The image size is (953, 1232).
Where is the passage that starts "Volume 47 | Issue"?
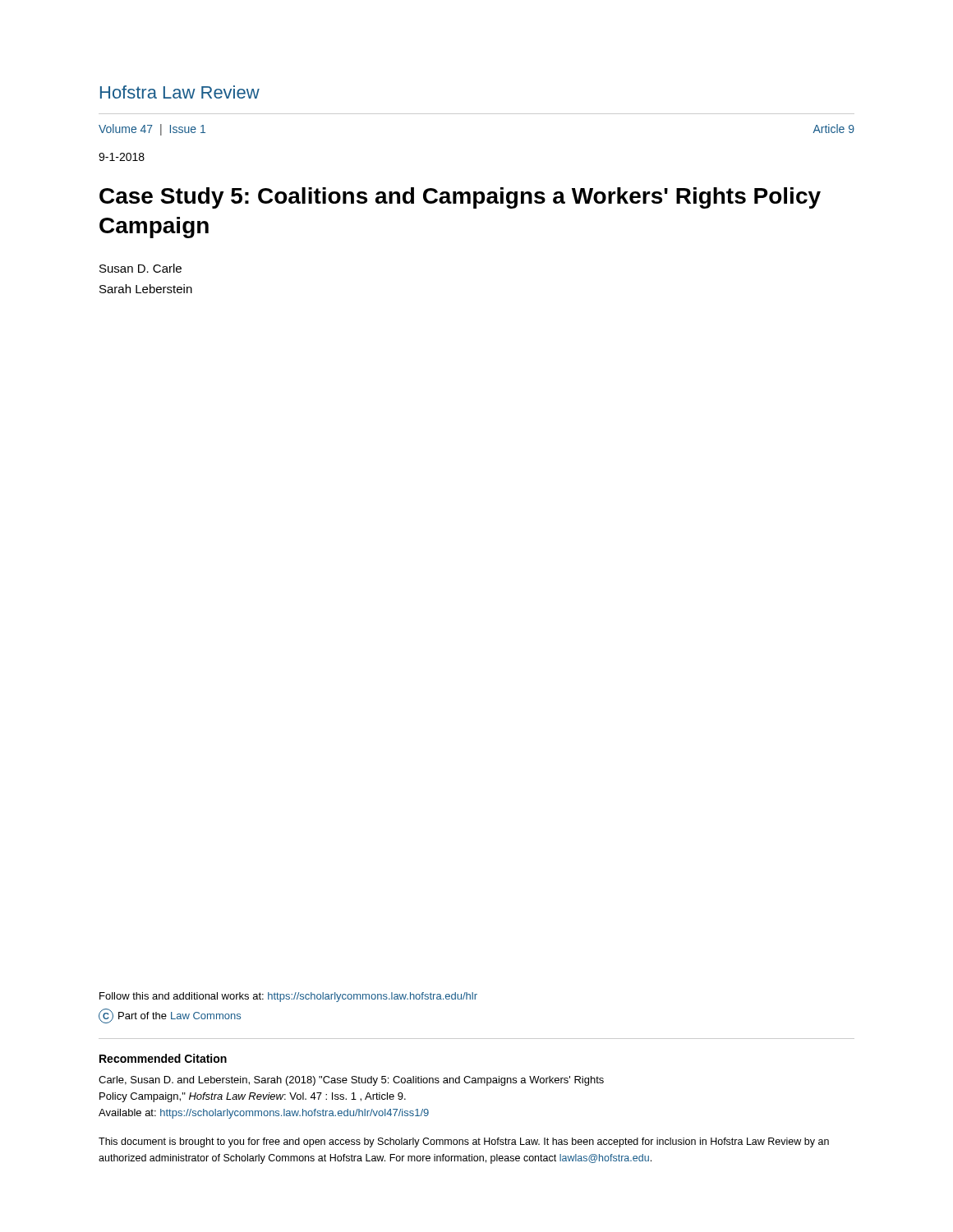coord(150,129)
